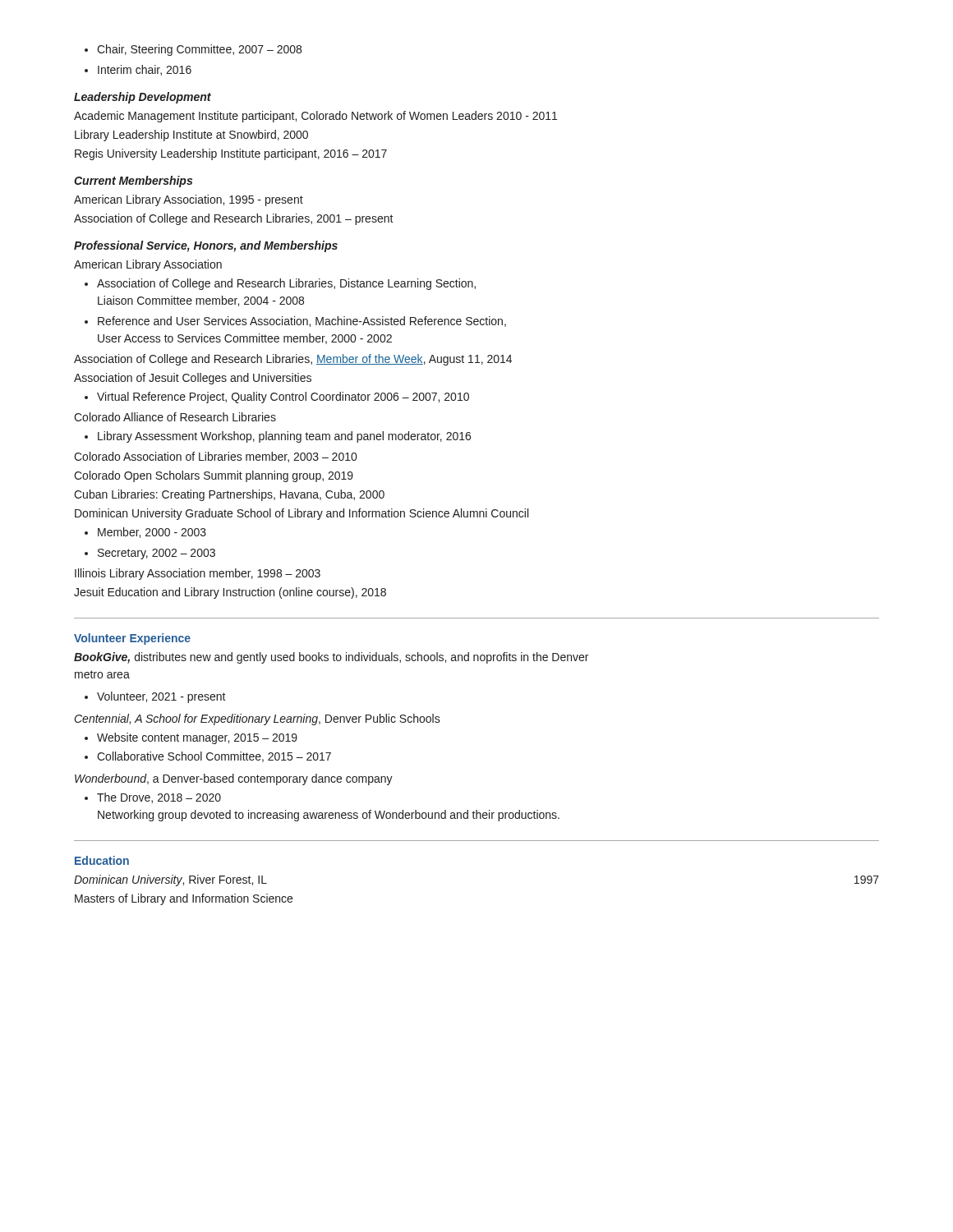Locate the region starting "Association of College and Research Libraries, Member"
This screenshot has width=953, height=1232.
point(476,369)
